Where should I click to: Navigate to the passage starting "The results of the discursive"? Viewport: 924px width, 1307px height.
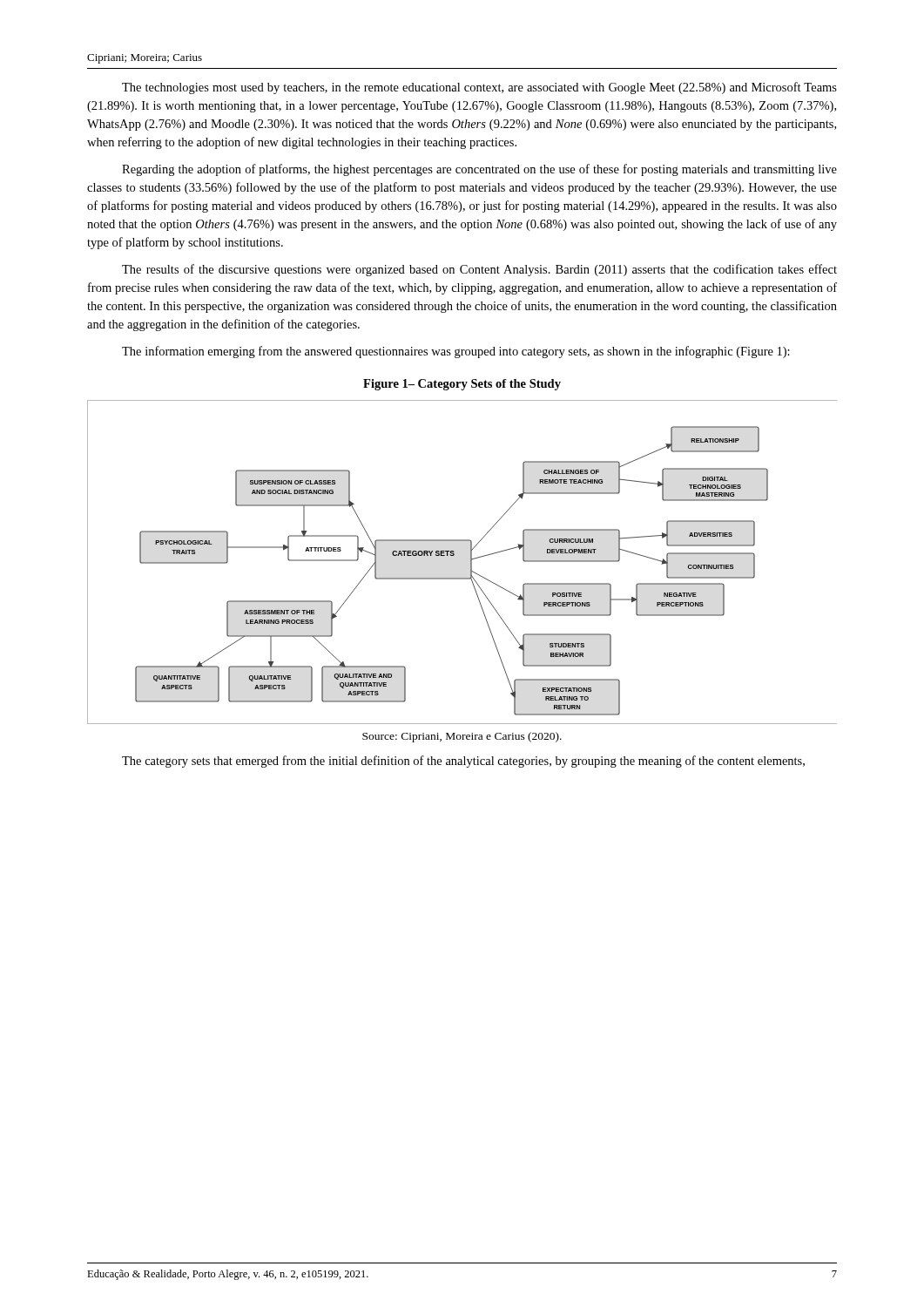click(462, 297)
